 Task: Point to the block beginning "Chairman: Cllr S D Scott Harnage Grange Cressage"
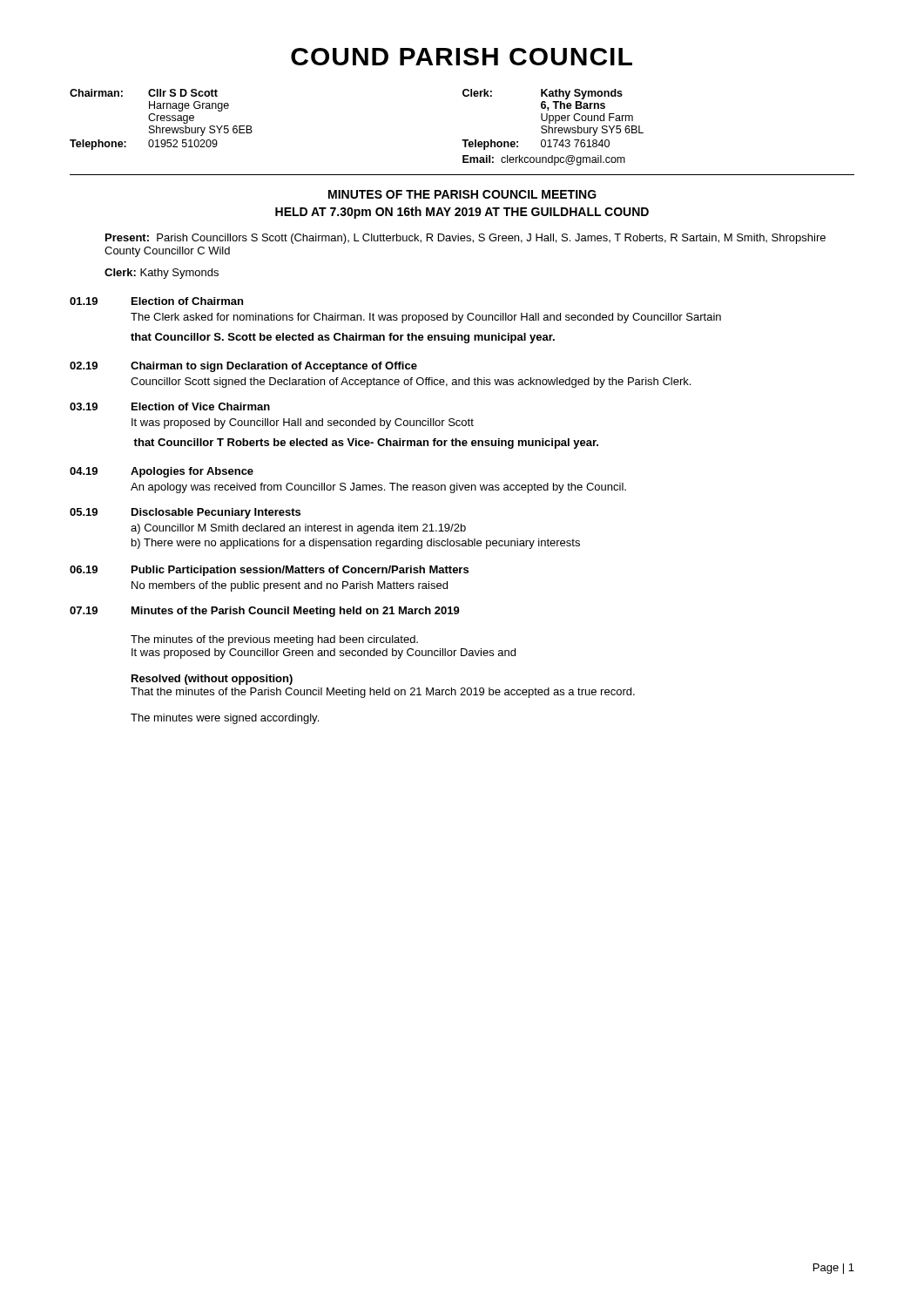pyautogui.click(x=95, y=94)
